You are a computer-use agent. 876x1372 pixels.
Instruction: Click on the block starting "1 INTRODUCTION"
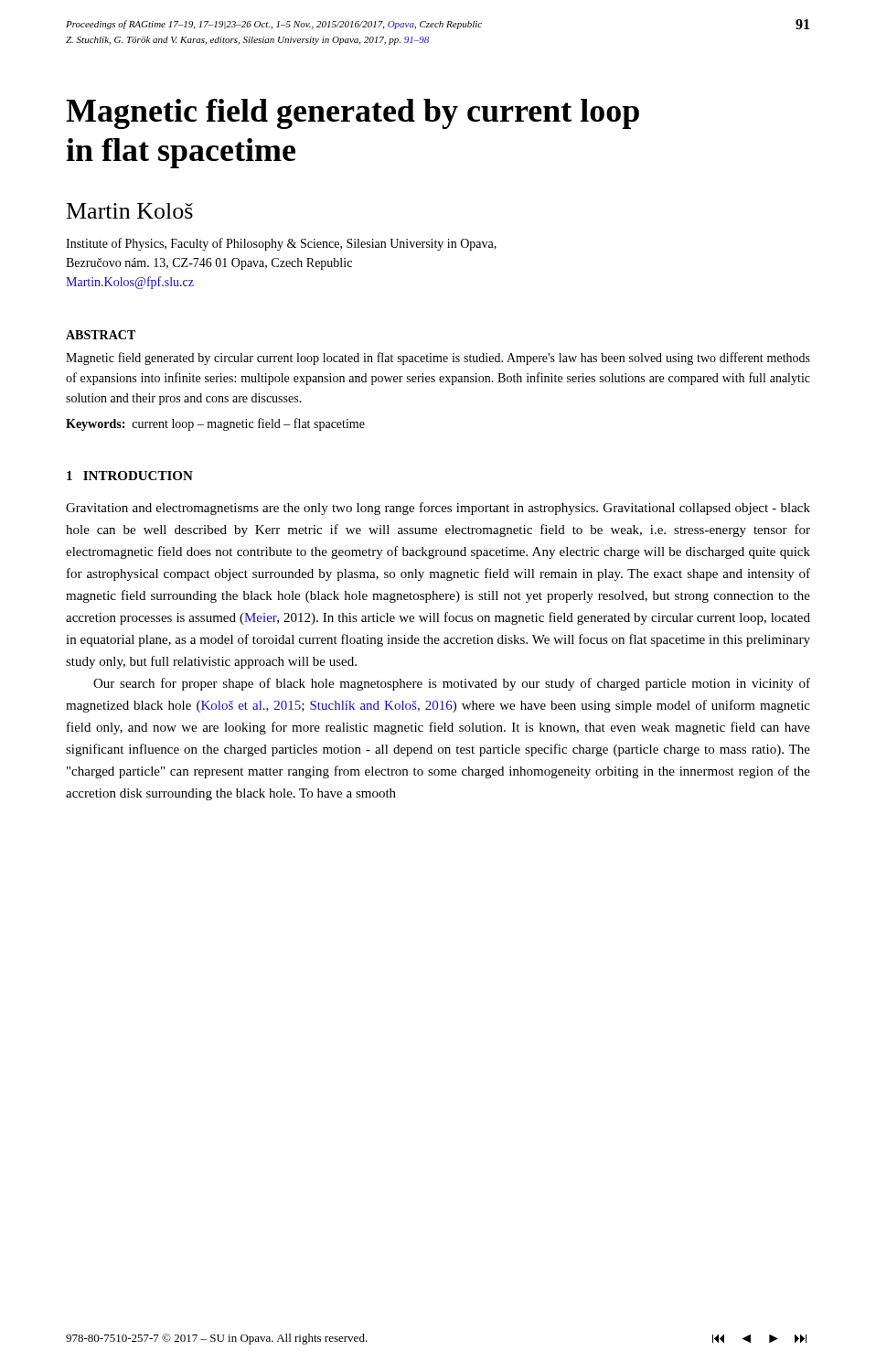coord(129,476)
